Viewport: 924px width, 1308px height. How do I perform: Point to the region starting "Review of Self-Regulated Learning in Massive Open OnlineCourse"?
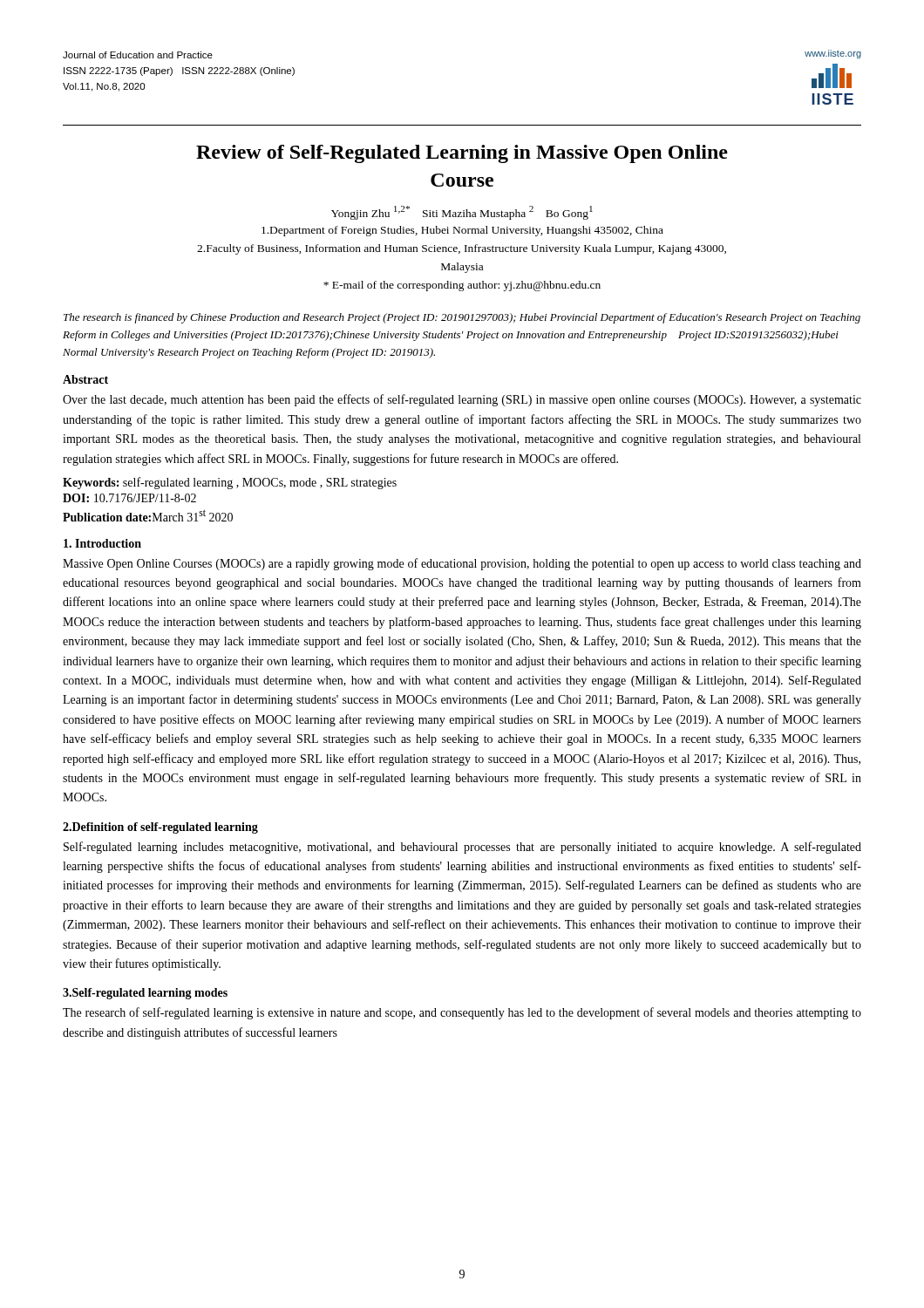pos(462,166)
